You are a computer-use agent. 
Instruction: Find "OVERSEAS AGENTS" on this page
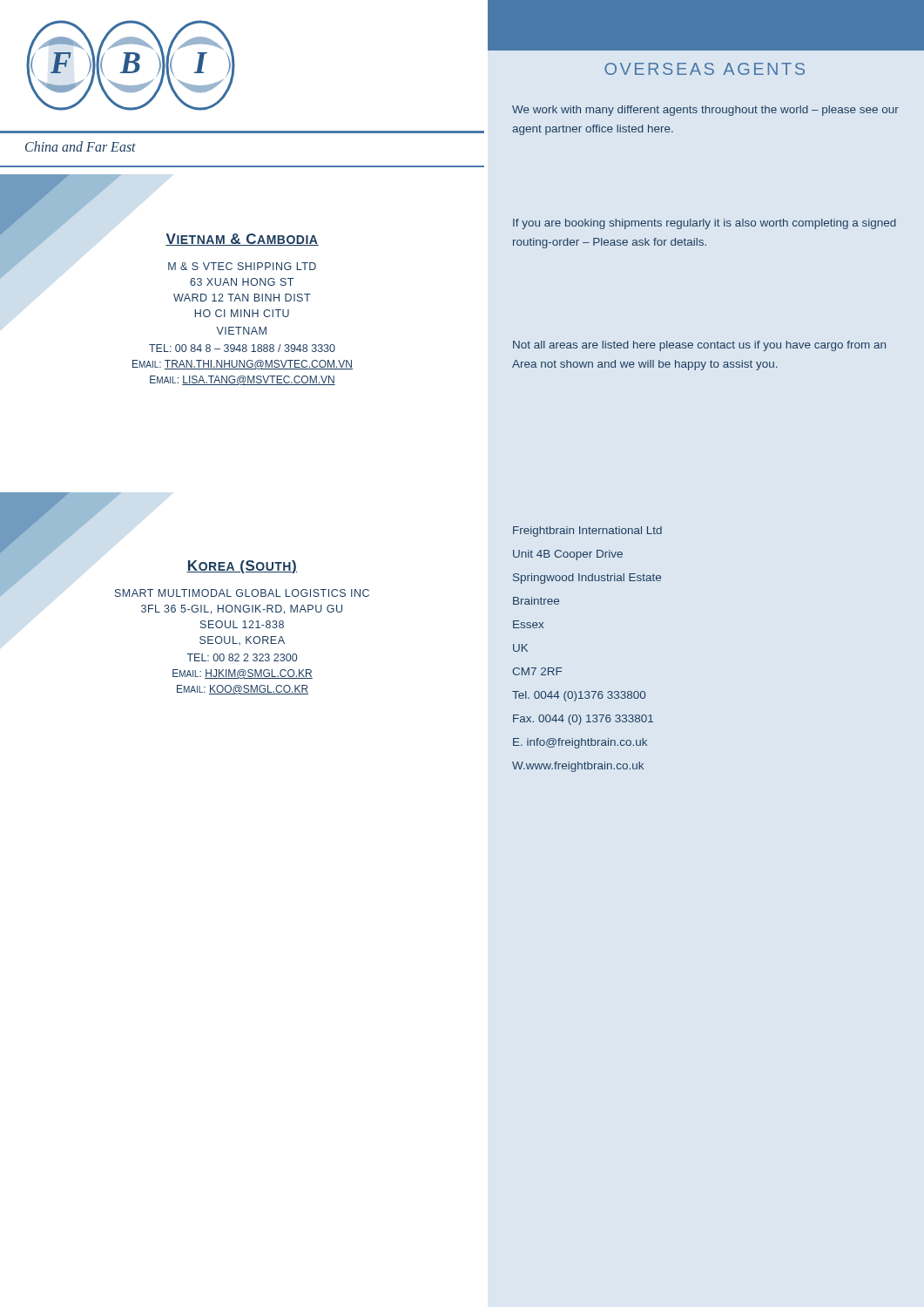706,69
